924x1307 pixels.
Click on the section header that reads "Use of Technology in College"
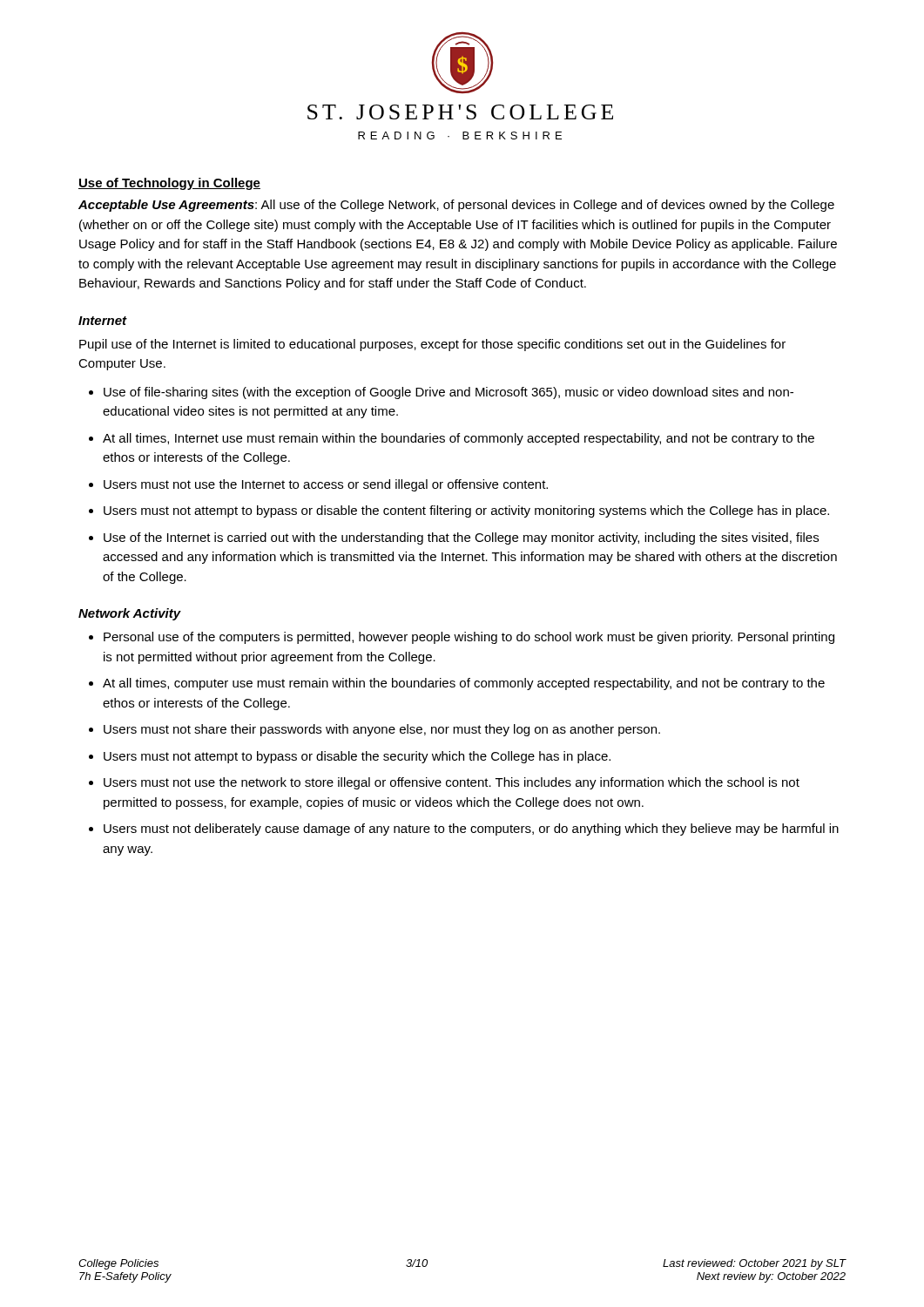[x=169, y=183]
